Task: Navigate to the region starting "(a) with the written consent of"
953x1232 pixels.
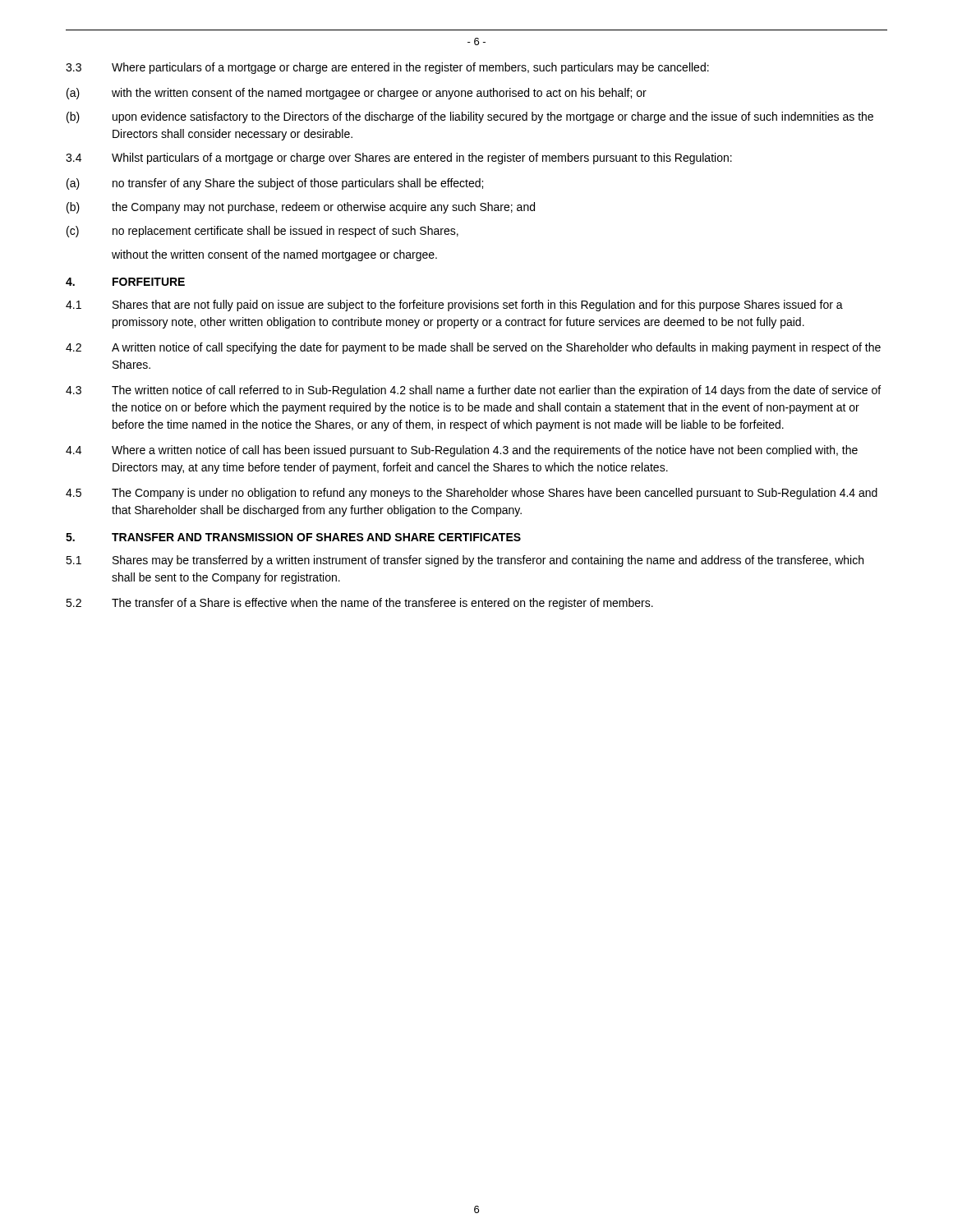Action: 476,93
